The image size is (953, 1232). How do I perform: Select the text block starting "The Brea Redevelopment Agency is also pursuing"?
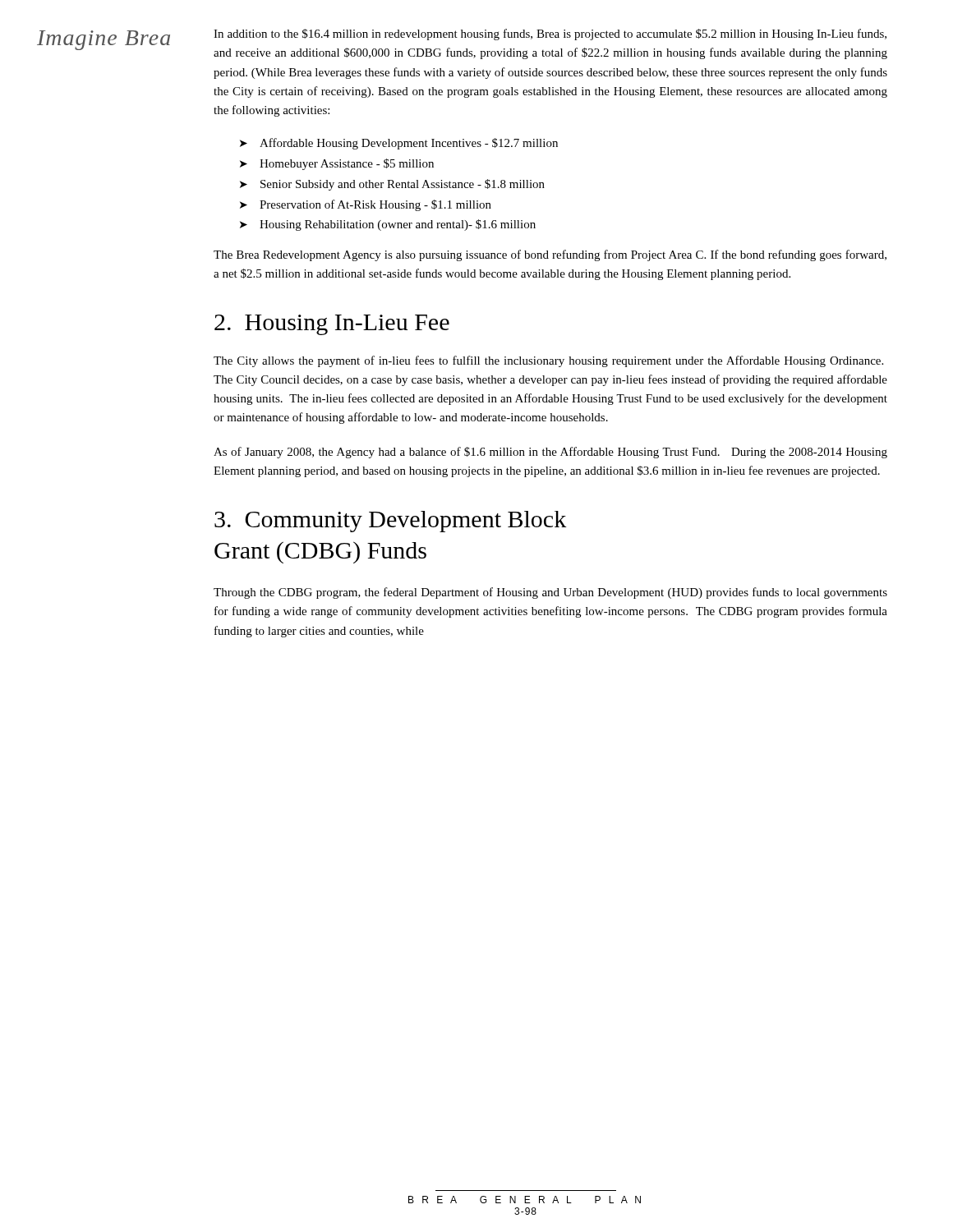pyautogui.click(x=550, y=264)
